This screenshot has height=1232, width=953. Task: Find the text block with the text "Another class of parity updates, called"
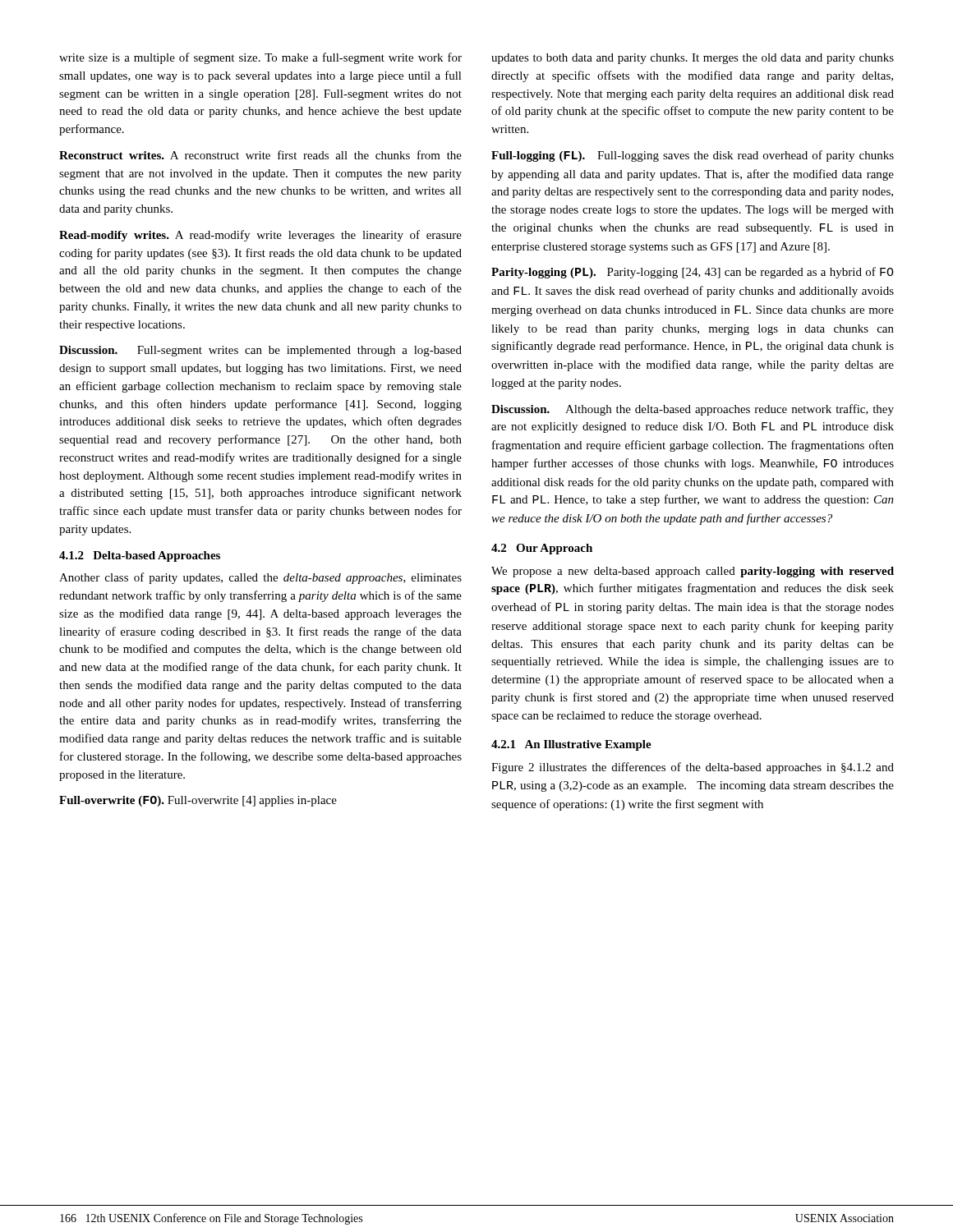(260, 677)
